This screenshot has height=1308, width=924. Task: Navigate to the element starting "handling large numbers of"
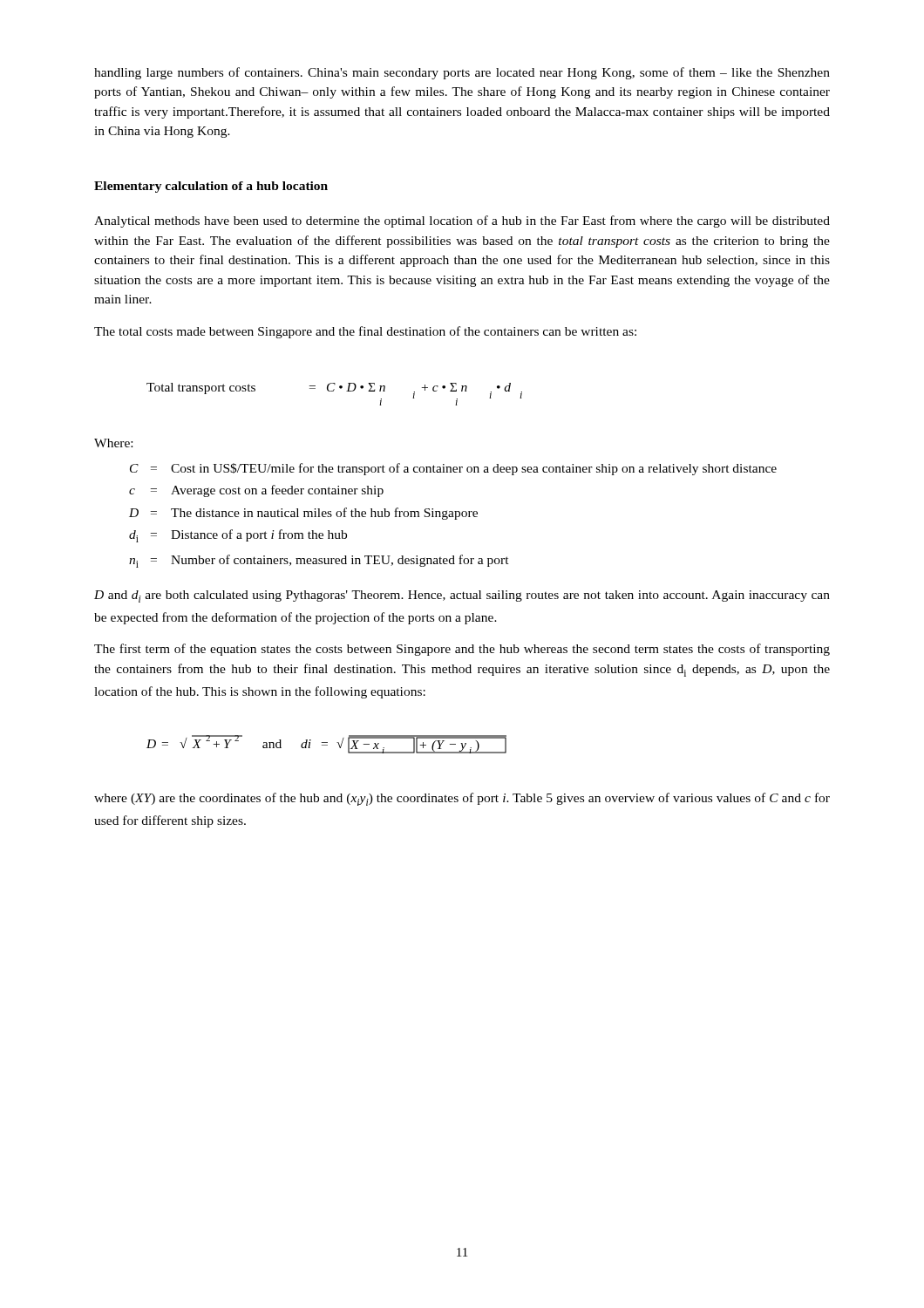(462, 101)
